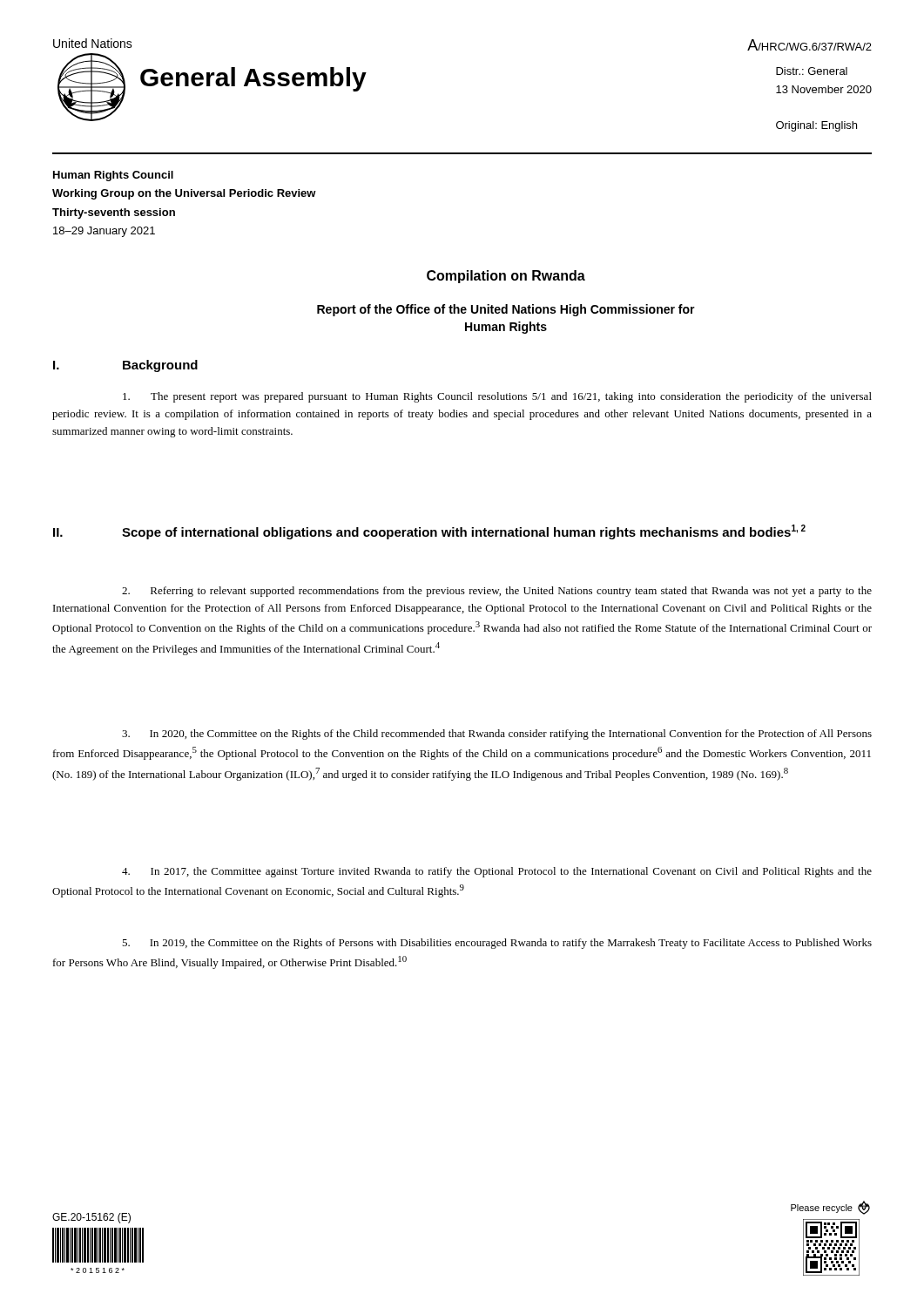924x1307 pixels.
Task: Find the text block containing "Distr.: General 13 November 2020"
Action: click(x=824, y=98)
